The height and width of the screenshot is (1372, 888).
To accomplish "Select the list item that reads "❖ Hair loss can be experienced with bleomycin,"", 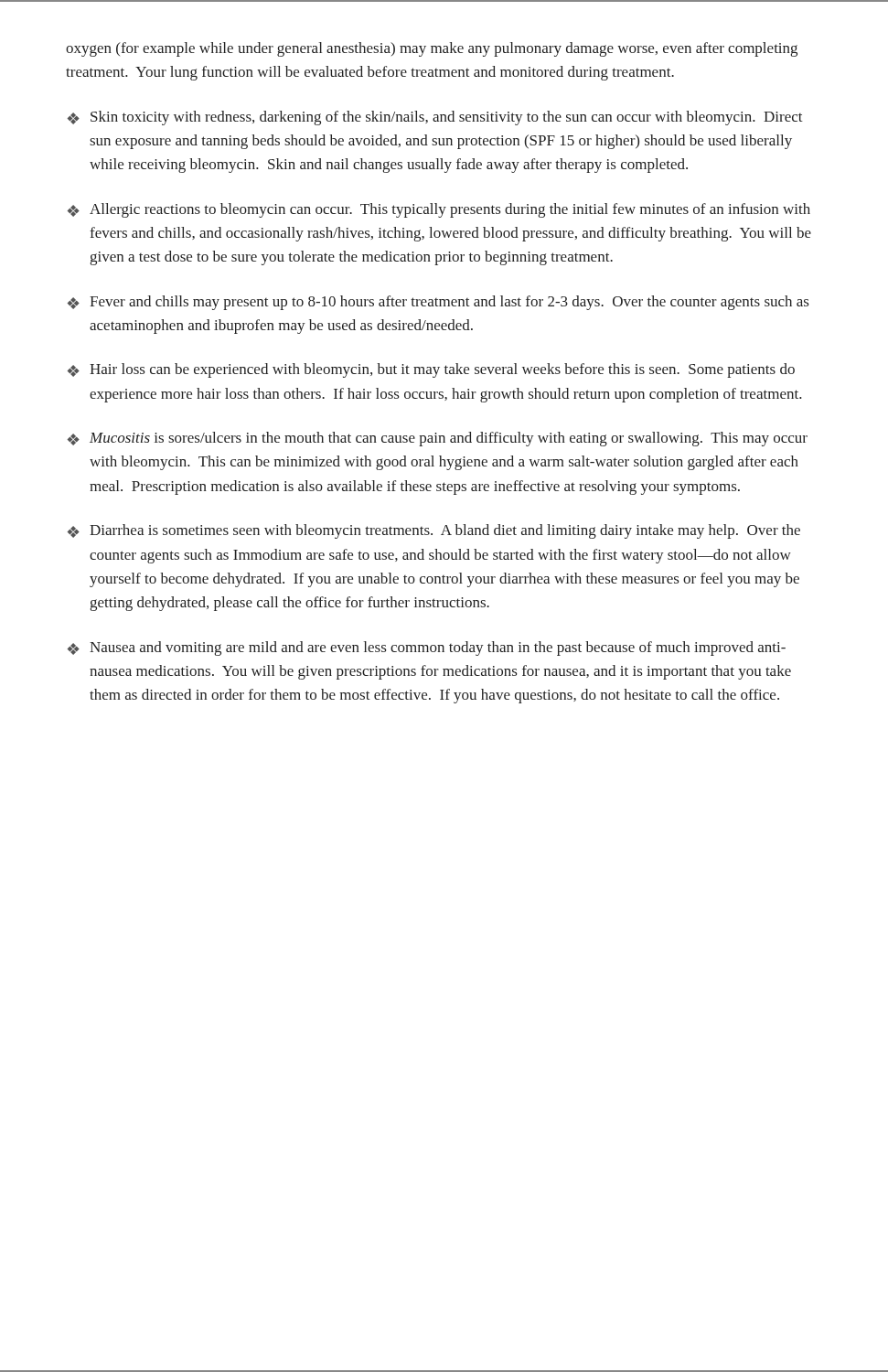I will tap(441, 382).
